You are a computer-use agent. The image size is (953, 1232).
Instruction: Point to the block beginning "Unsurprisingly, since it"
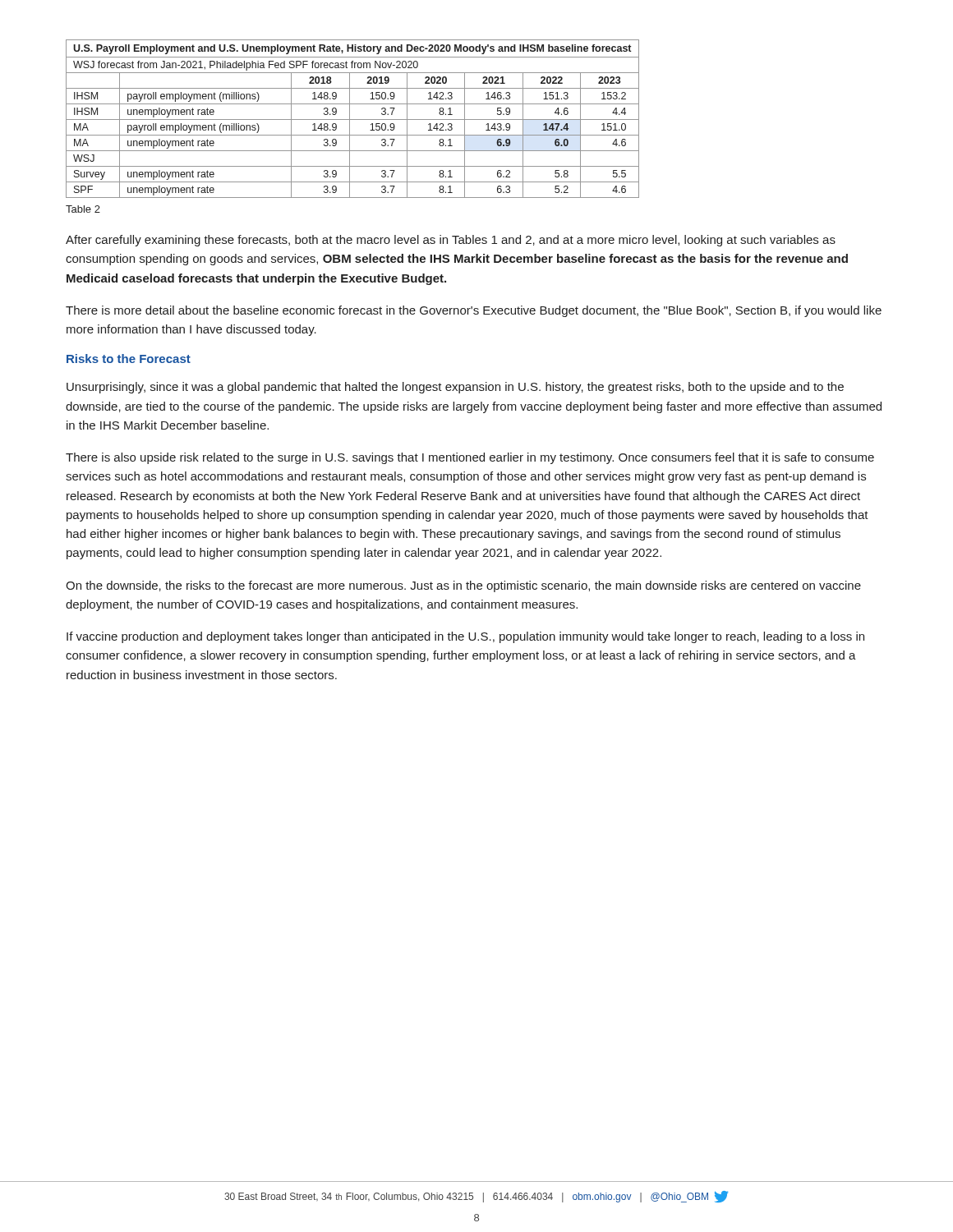(474, 406)
